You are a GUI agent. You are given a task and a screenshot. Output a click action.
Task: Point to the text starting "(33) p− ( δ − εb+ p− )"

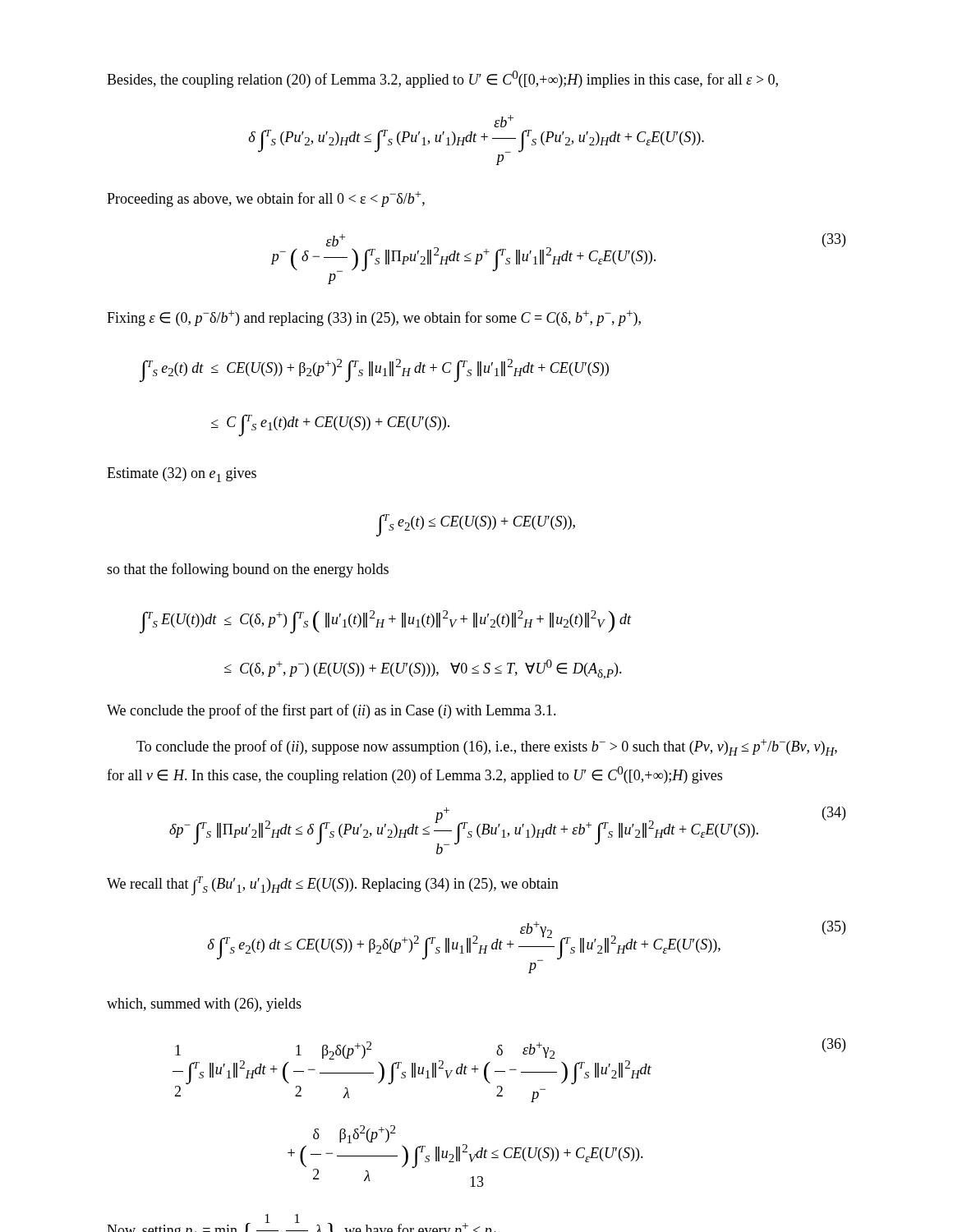559,257
